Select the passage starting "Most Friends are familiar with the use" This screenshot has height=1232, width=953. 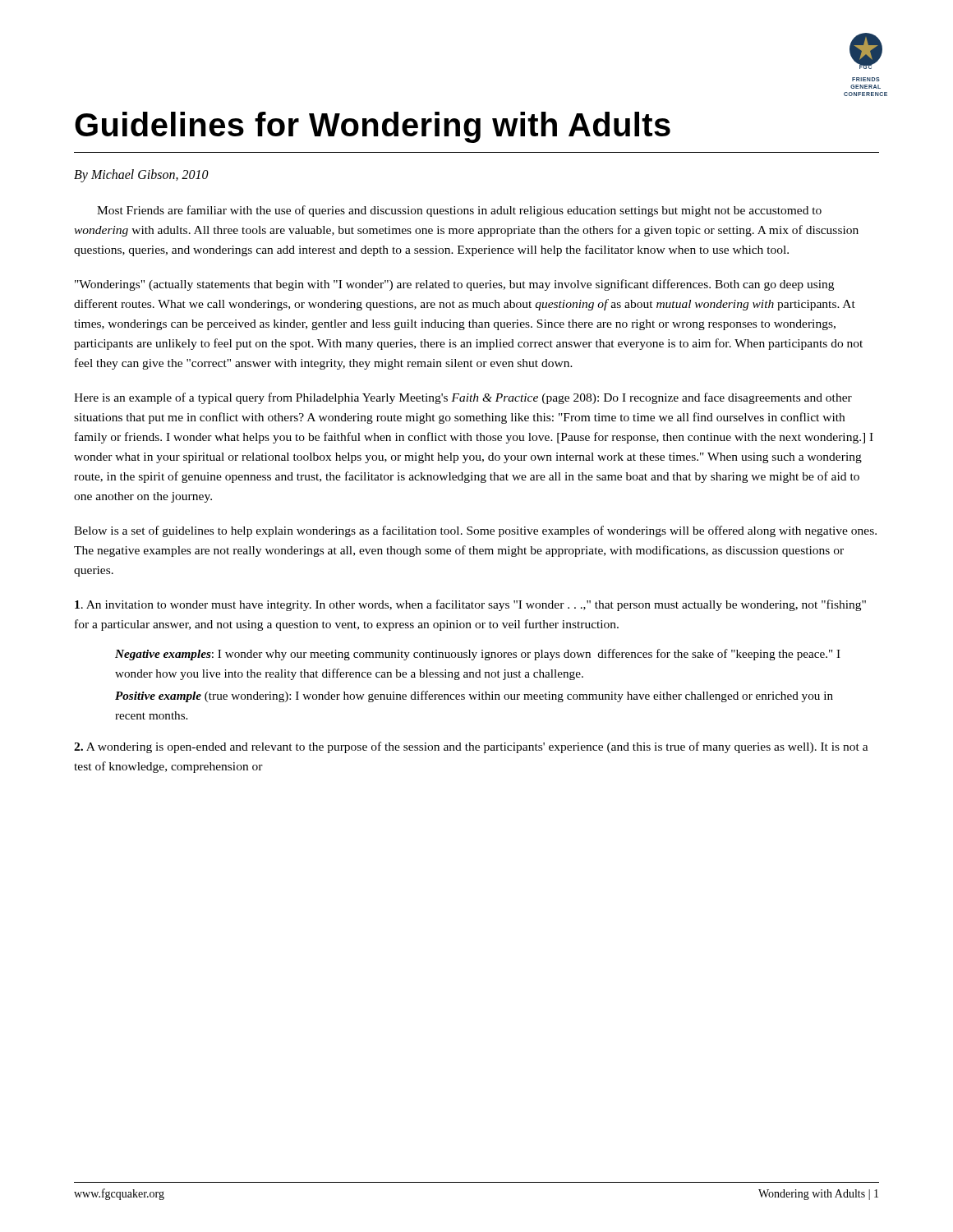pyautogui.click(x=476, y=230)
